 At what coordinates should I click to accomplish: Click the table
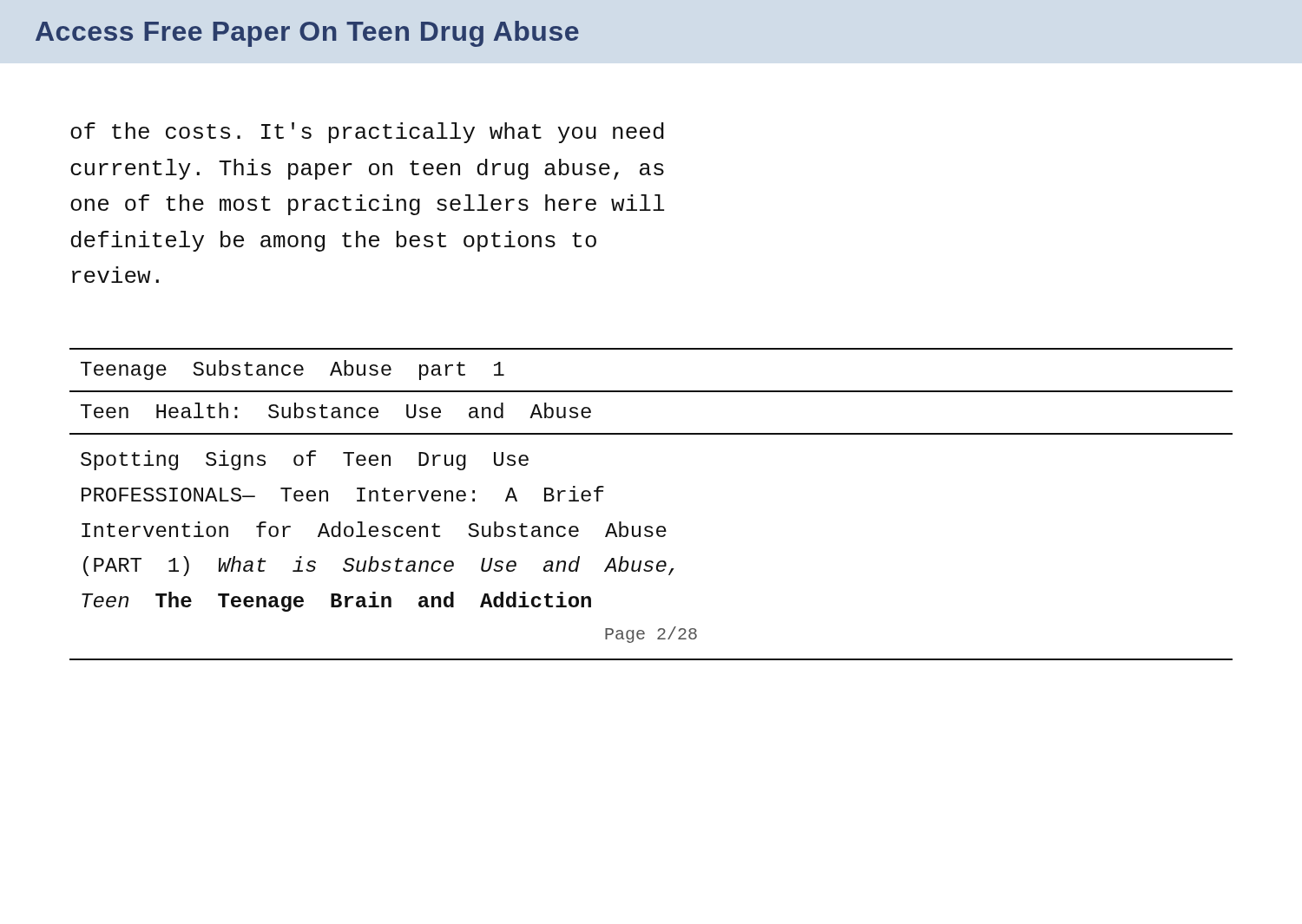tap(651, 504)
